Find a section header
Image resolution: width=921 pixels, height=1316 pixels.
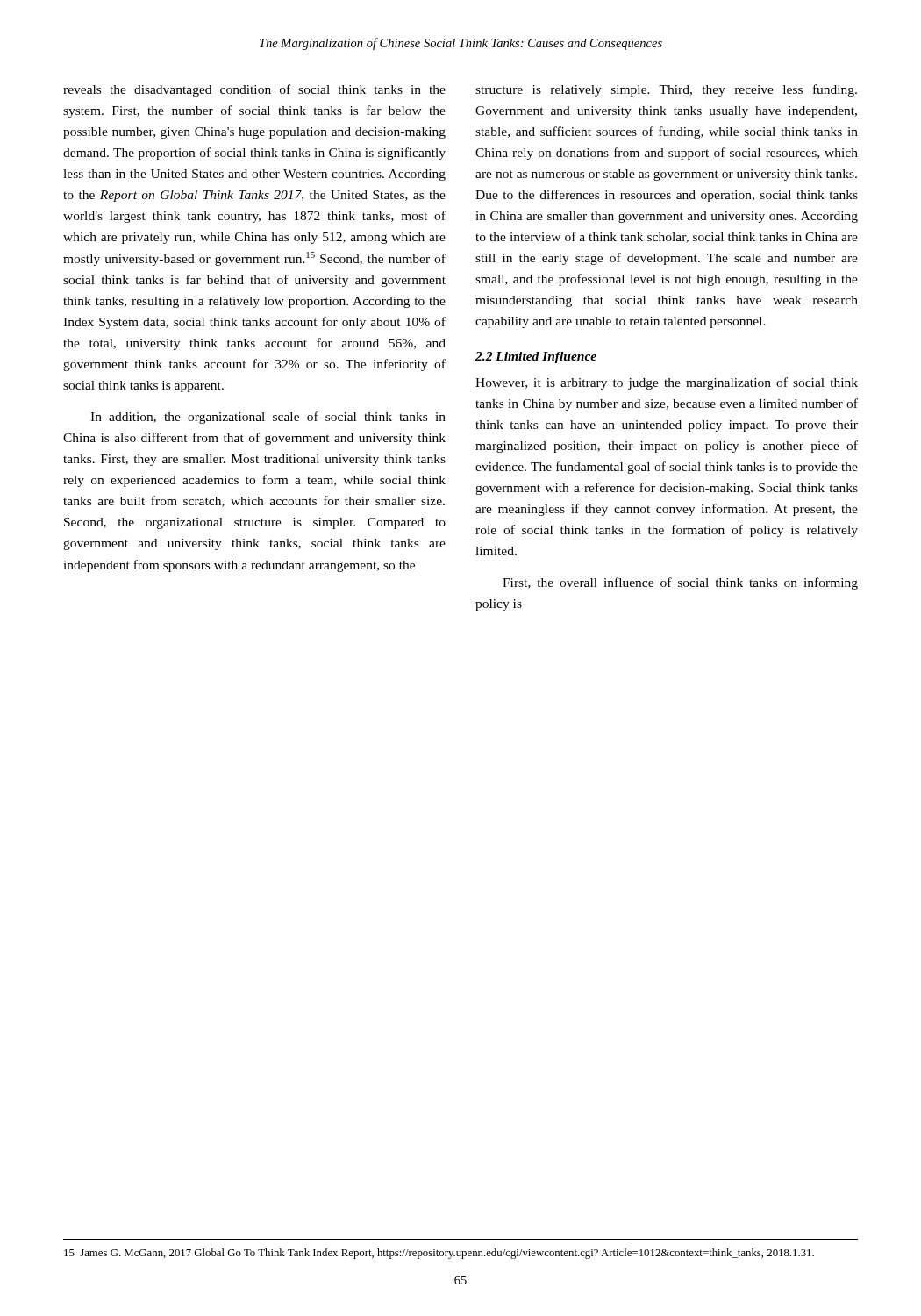(x=536, y=356)
